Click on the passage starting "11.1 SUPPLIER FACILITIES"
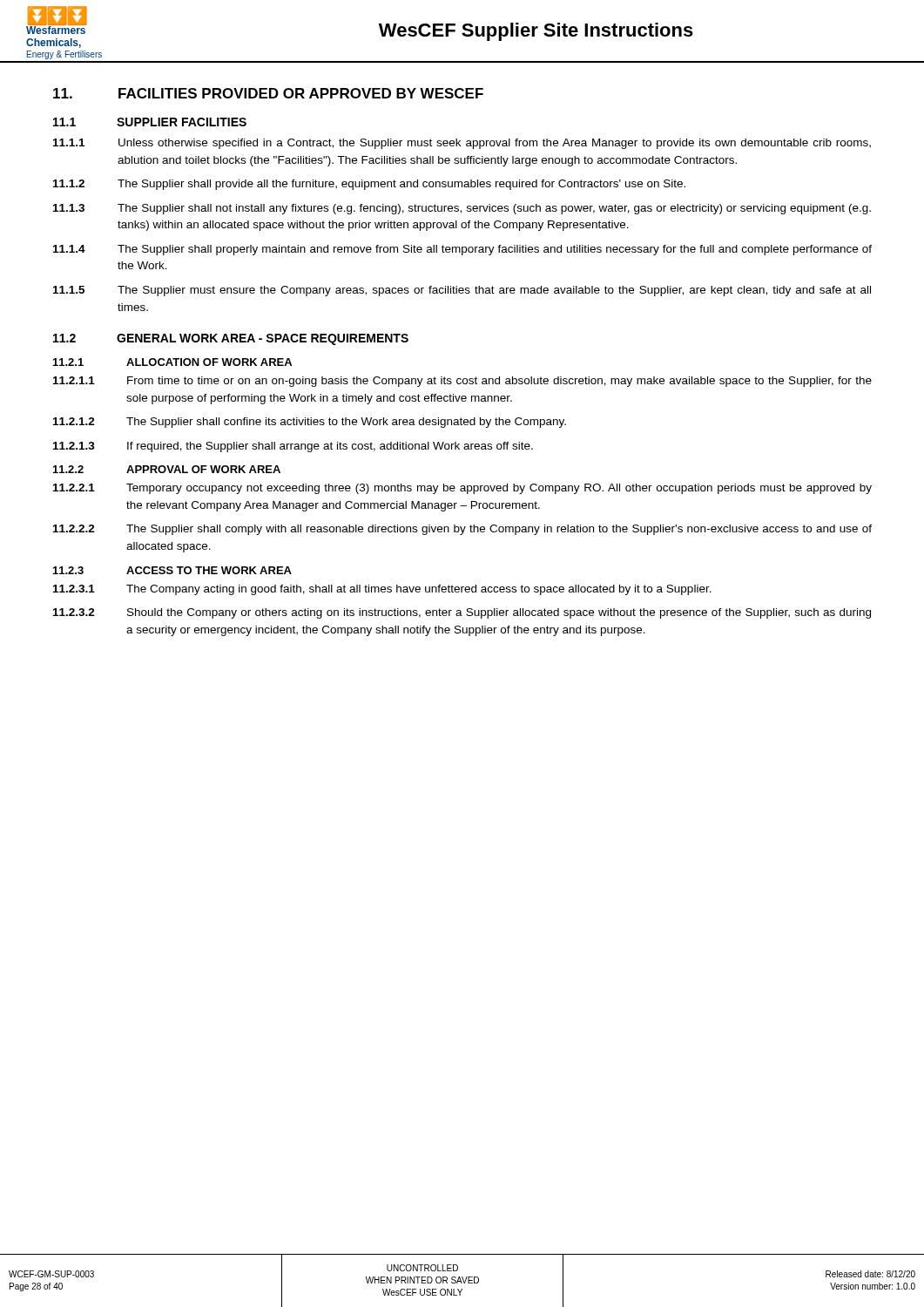Viewport: 924px width, 1307px height. [150, 122]
